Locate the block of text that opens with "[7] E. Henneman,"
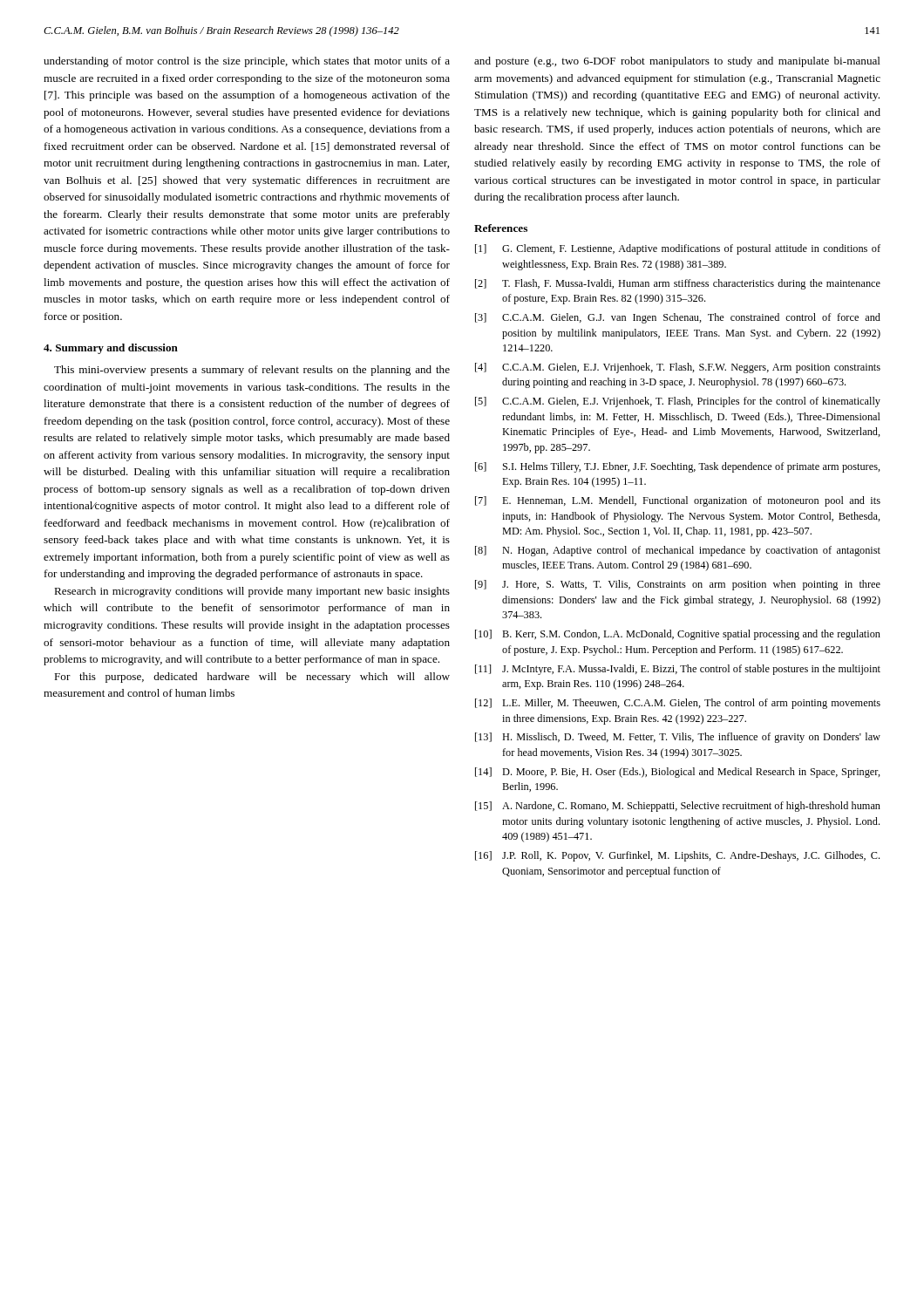The width and height of the screenshot is (924, 1308). pyautogui.click(x=677, y=516)
